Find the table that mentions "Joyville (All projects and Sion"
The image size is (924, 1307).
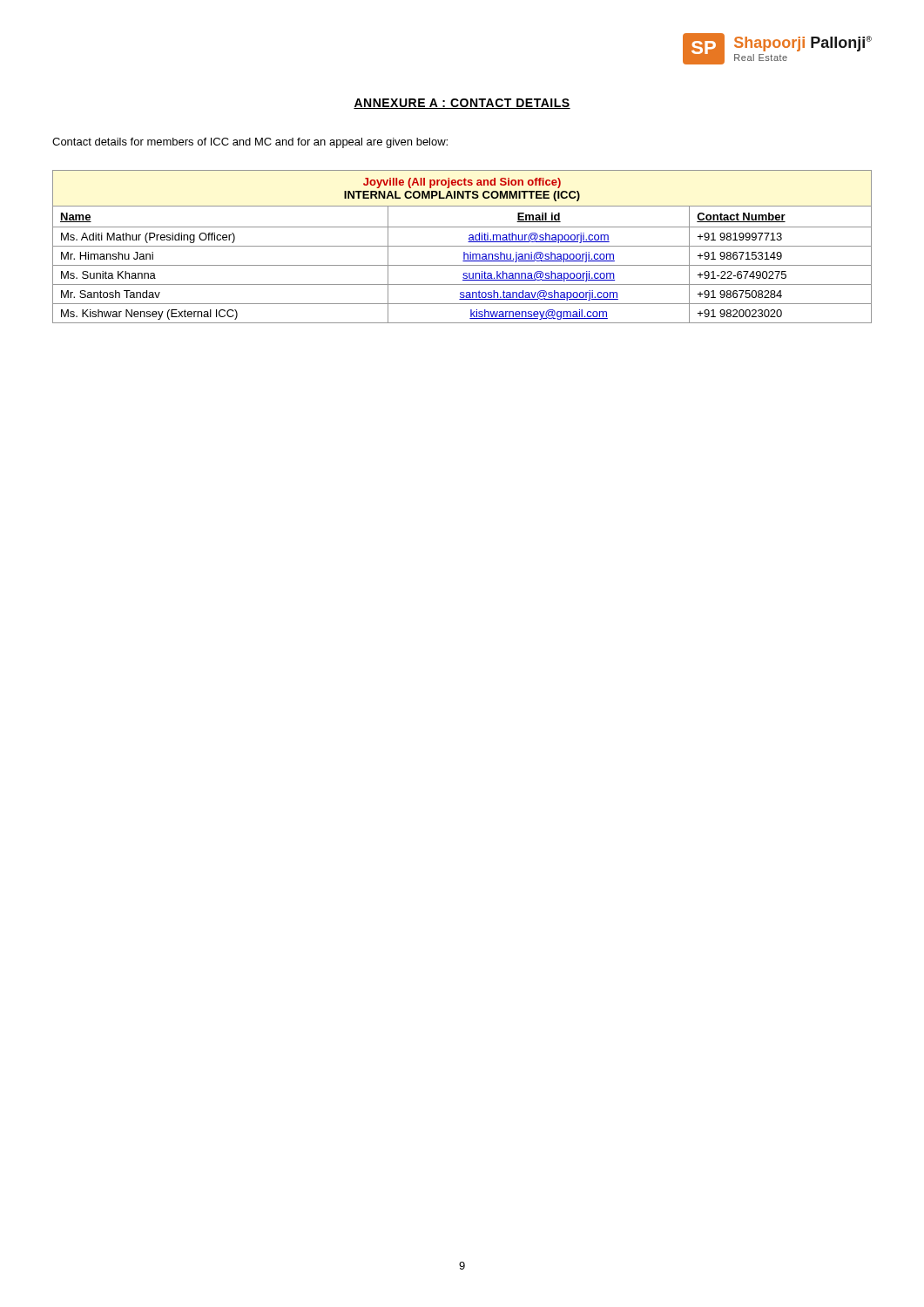tap(462, 247)
